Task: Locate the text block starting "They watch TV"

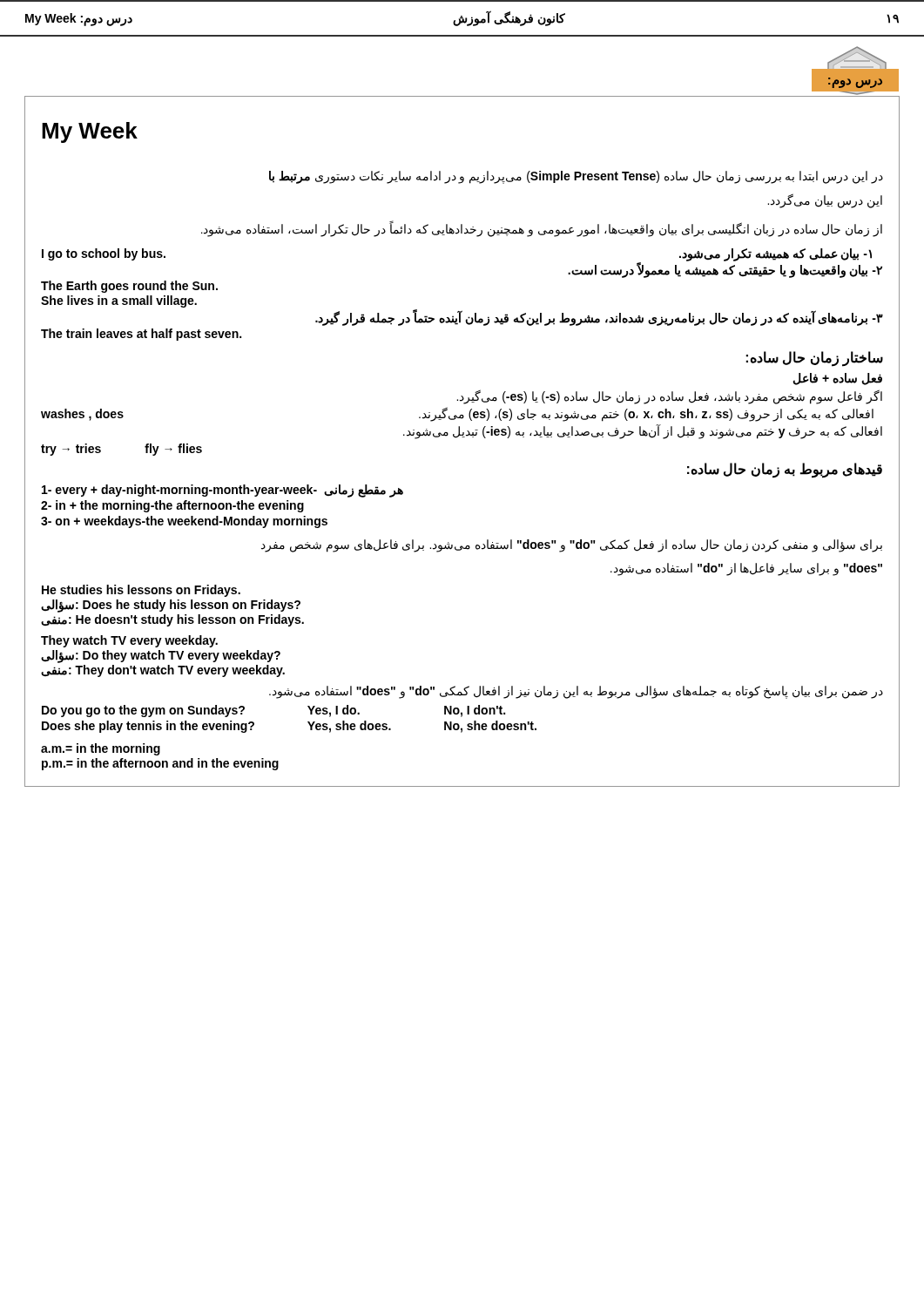Action: pos(130,641)
